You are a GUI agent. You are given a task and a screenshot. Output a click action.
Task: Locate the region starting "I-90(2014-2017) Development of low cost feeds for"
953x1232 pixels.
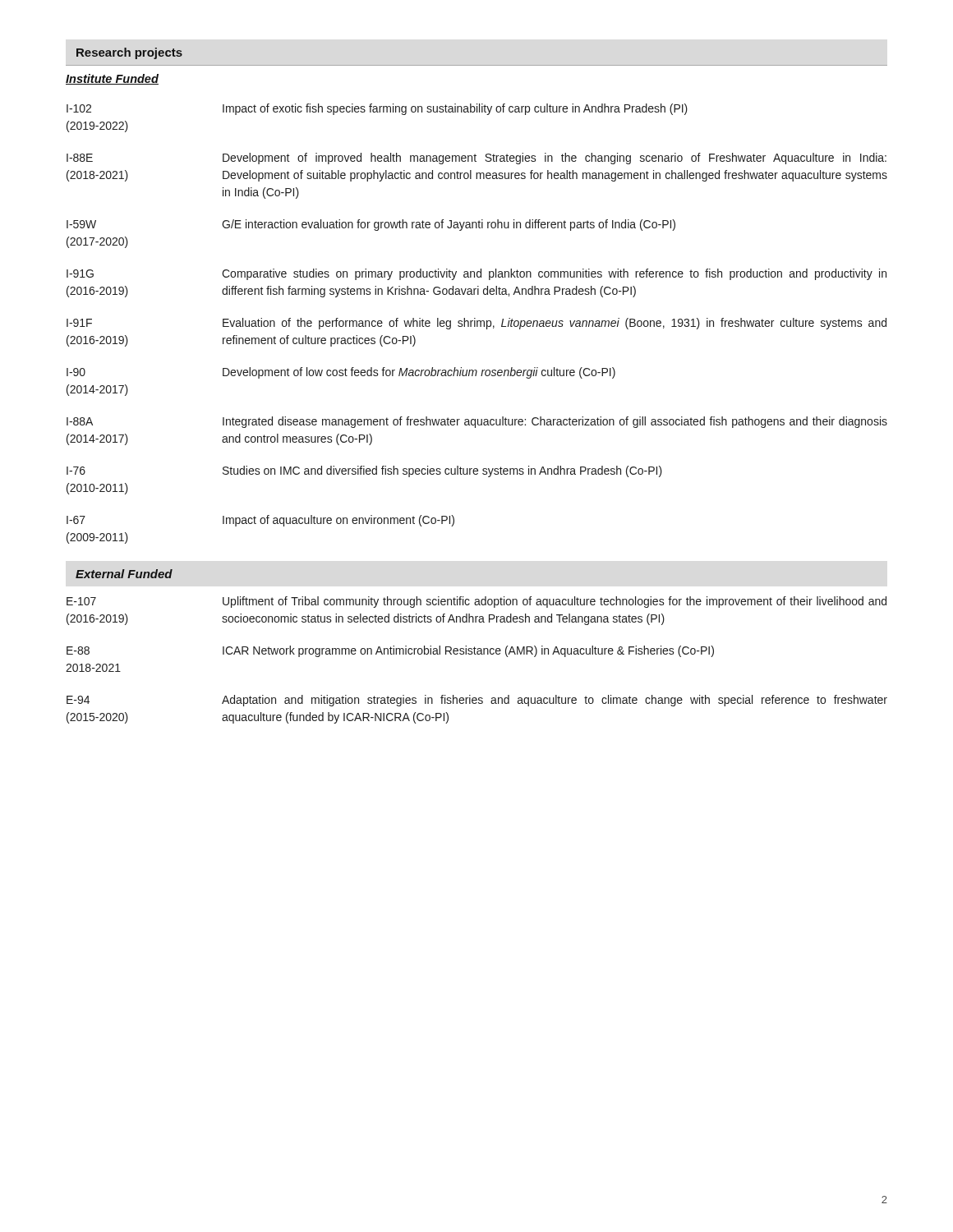(x=476, y=381)
